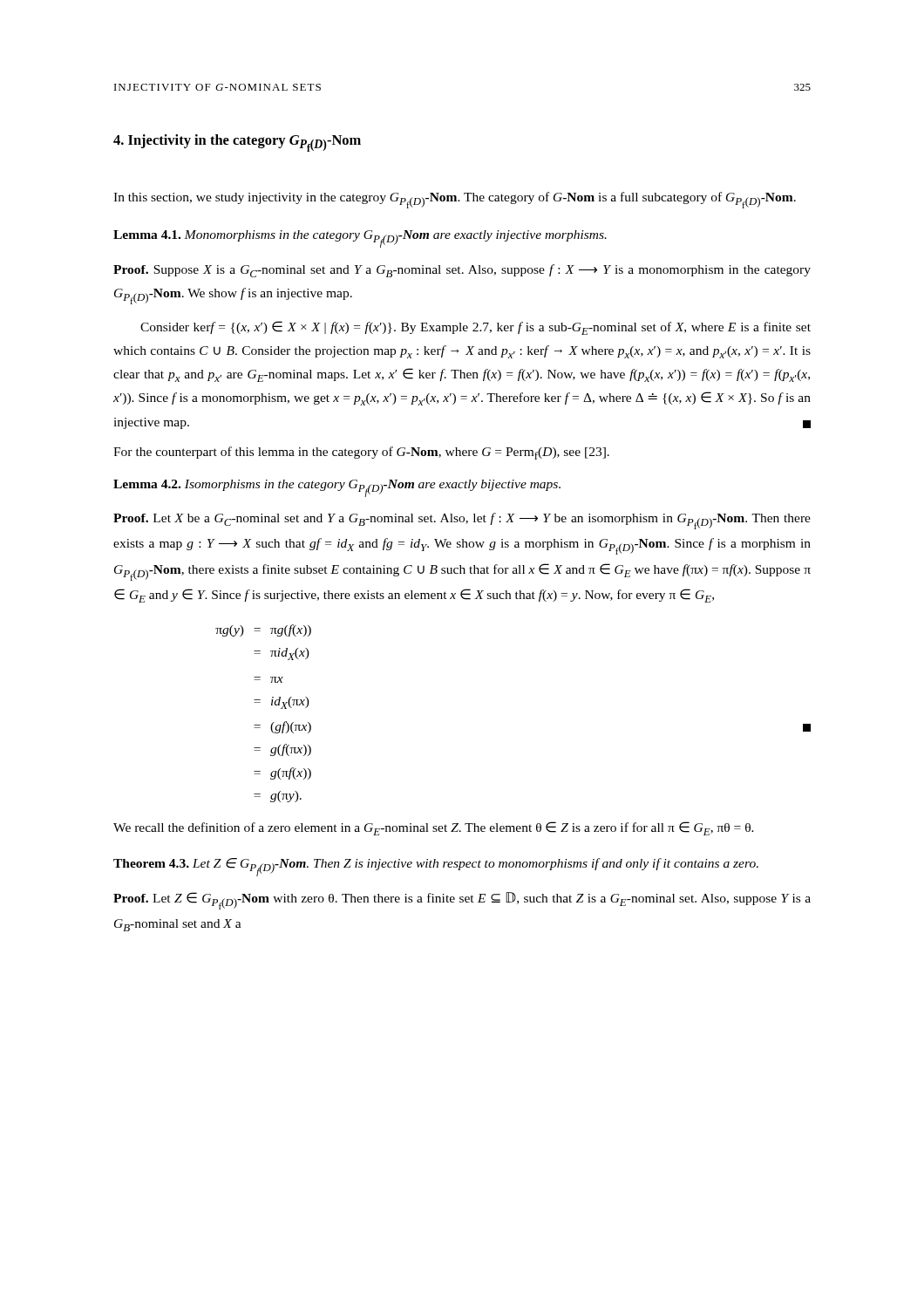
Task: Select the text block that says "In this section, we"
Action: tap(462, 199)
